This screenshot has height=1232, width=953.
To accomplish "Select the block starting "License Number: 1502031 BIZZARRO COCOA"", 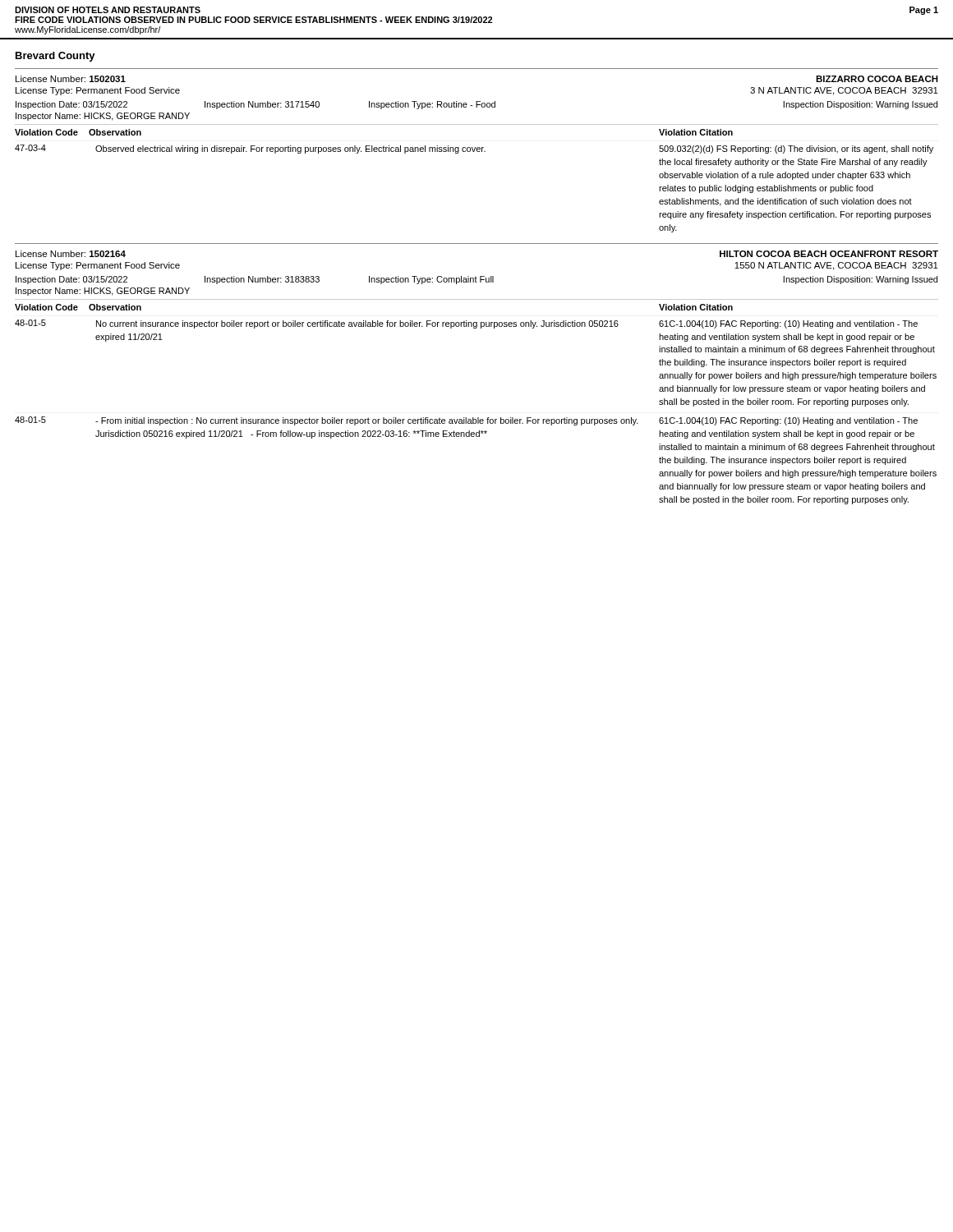I will pyautogui.click(x=476, y=79).
